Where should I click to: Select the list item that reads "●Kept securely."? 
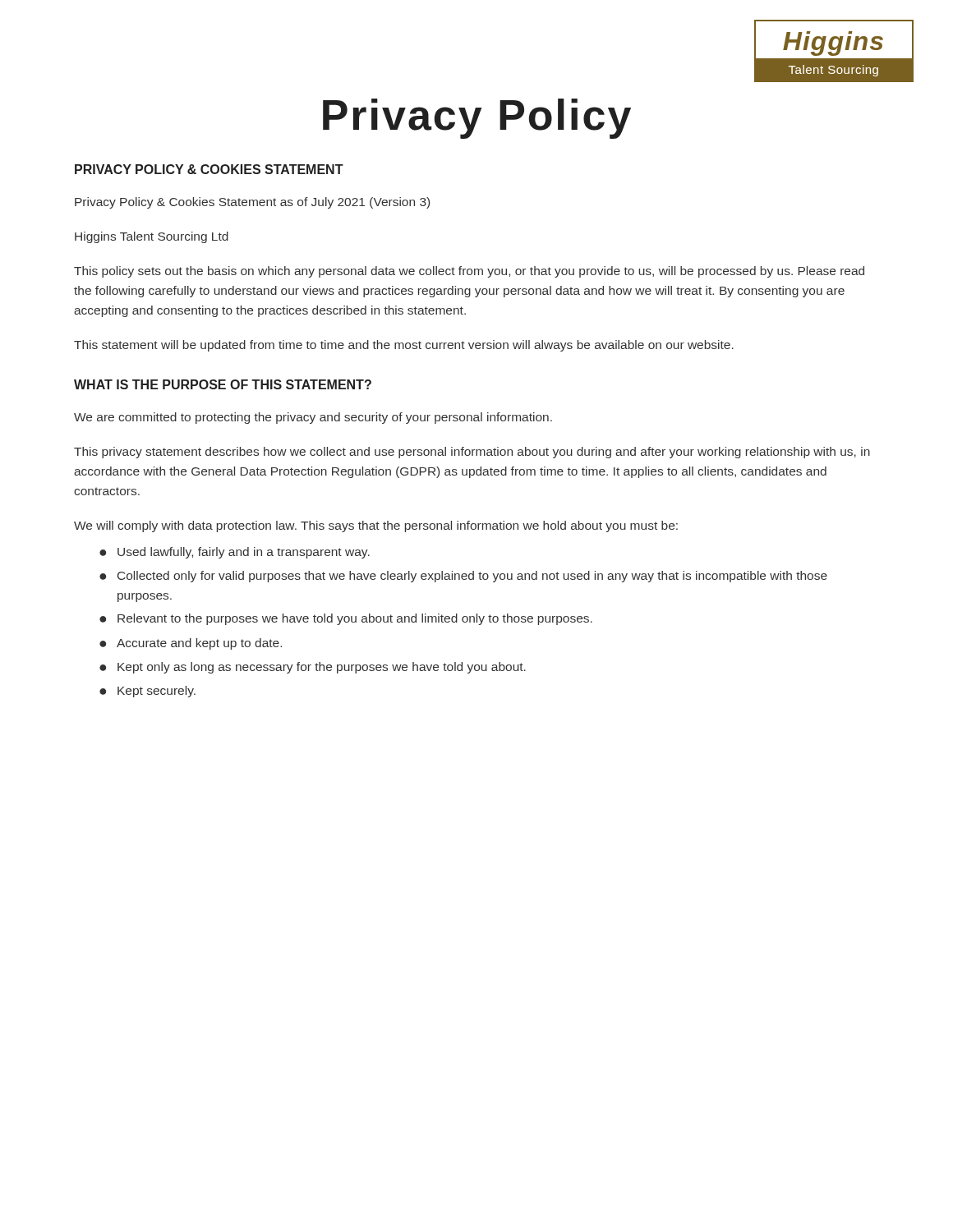click(147, 692)
